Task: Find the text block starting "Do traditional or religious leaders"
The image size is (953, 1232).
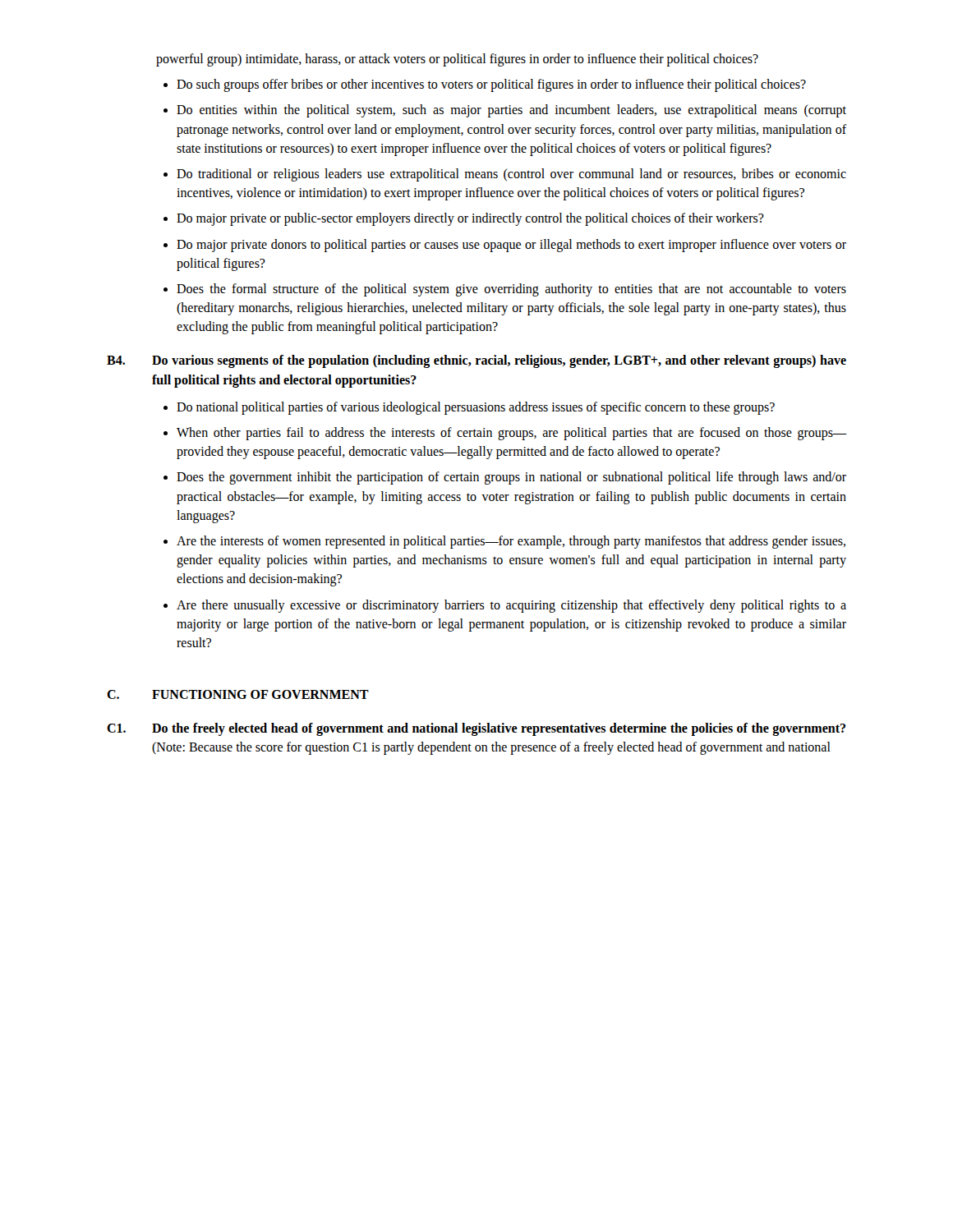Action: tap(511, 183)
